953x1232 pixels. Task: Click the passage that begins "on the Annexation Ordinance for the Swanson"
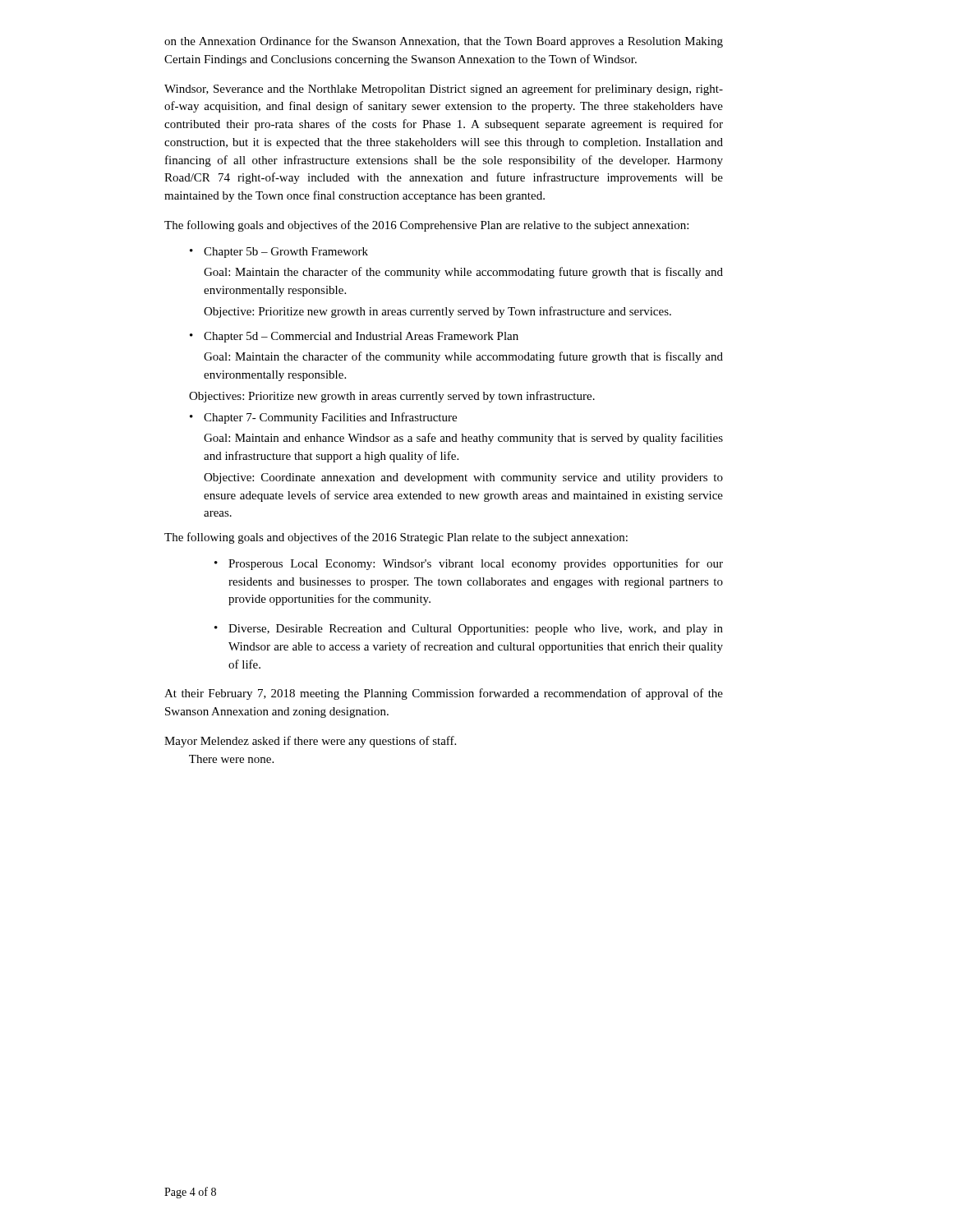444,50
